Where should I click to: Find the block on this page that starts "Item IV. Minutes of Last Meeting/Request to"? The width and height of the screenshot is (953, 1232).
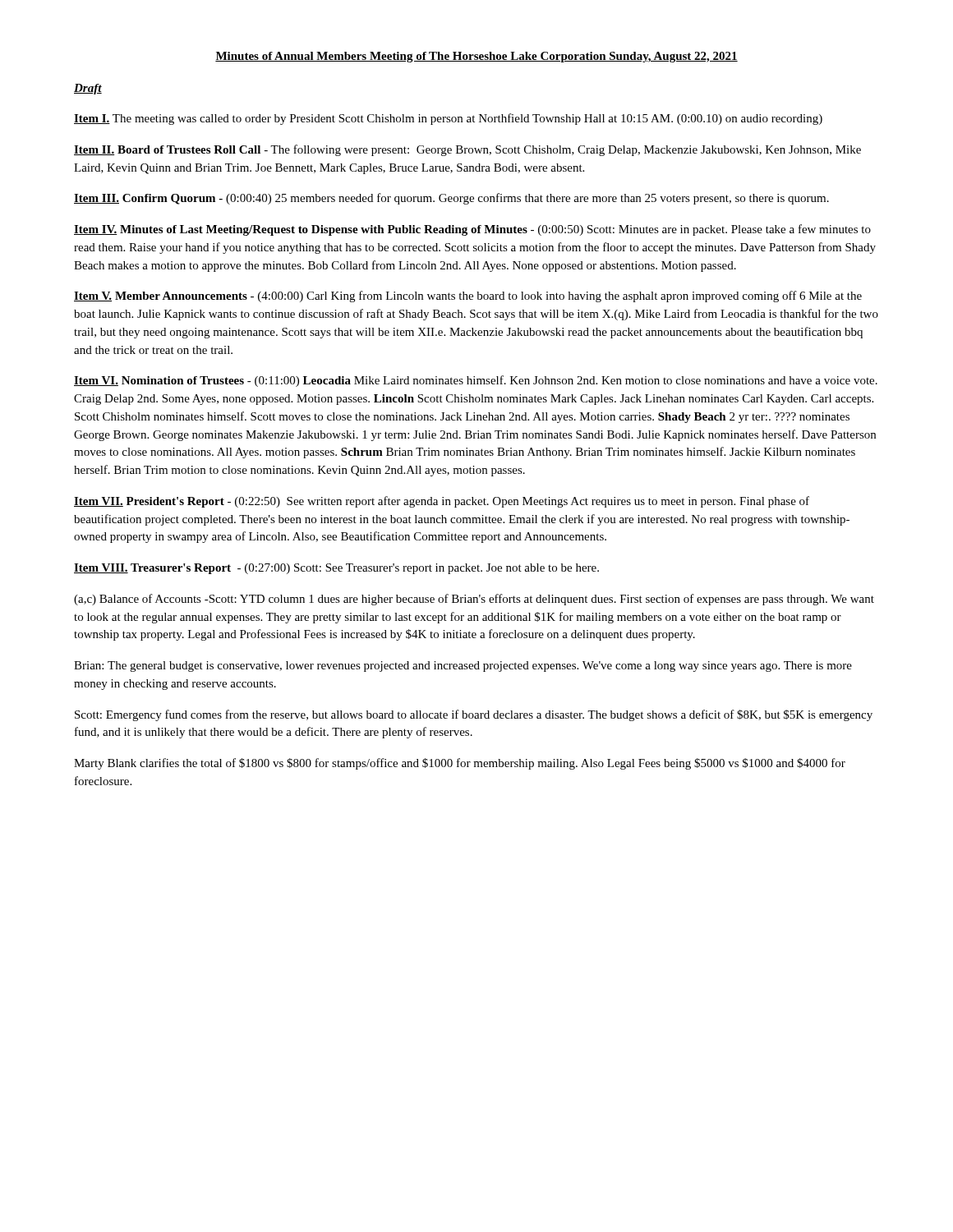475,247
